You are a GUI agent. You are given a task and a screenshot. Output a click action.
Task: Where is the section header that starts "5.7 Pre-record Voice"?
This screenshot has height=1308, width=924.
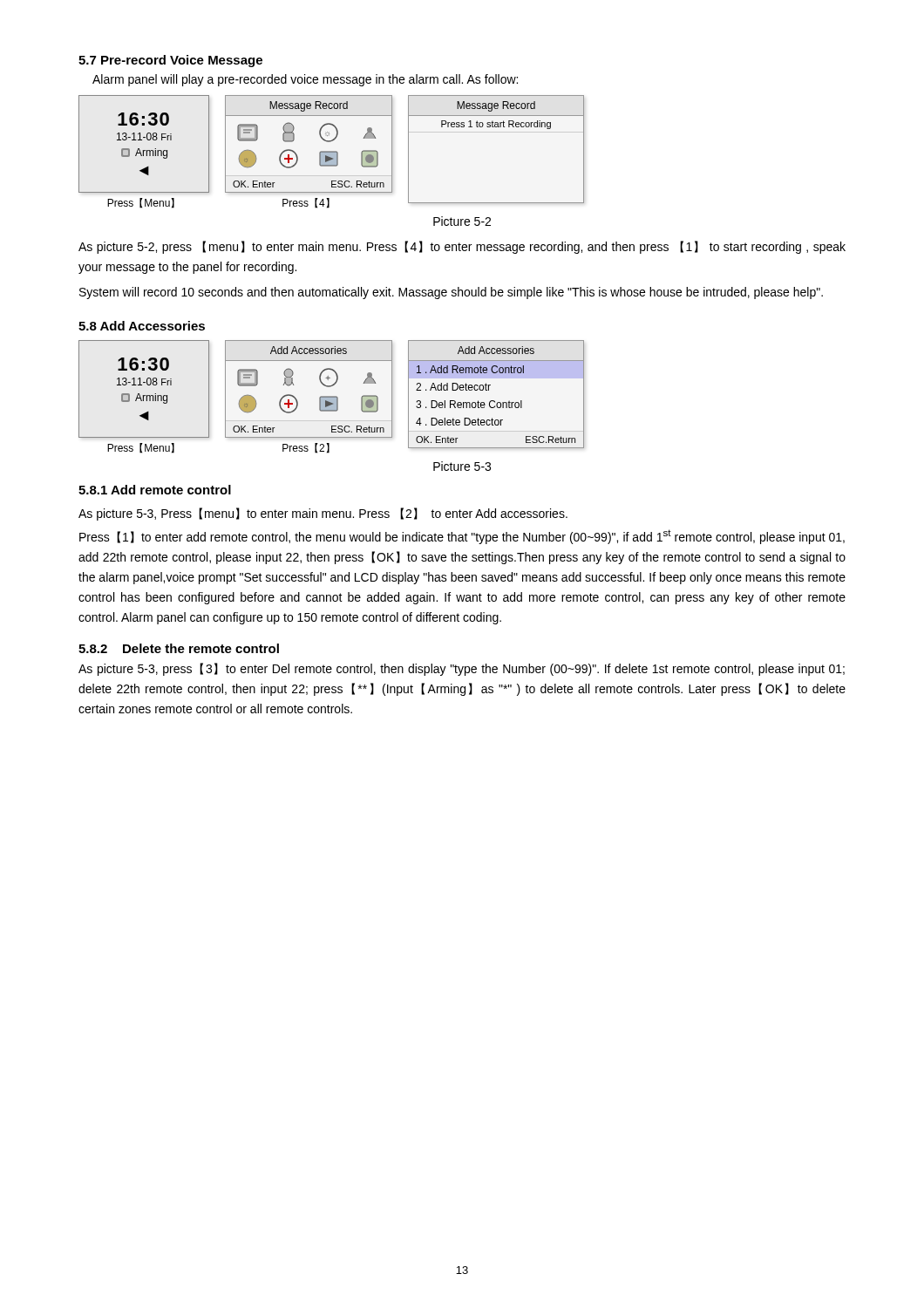pos(171,60)
